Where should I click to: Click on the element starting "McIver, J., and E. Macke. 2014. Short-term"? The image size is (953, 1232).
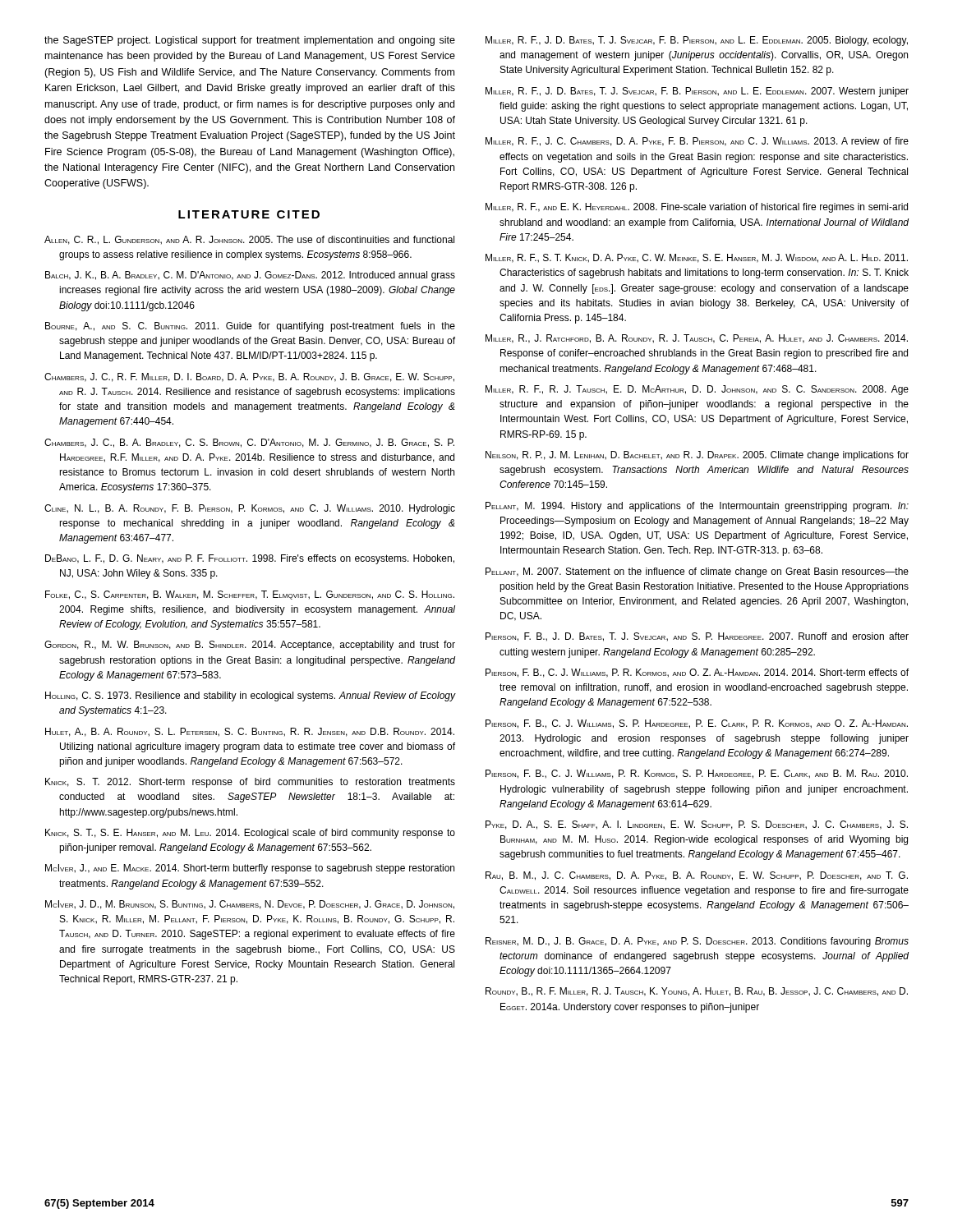pos(250,876)
